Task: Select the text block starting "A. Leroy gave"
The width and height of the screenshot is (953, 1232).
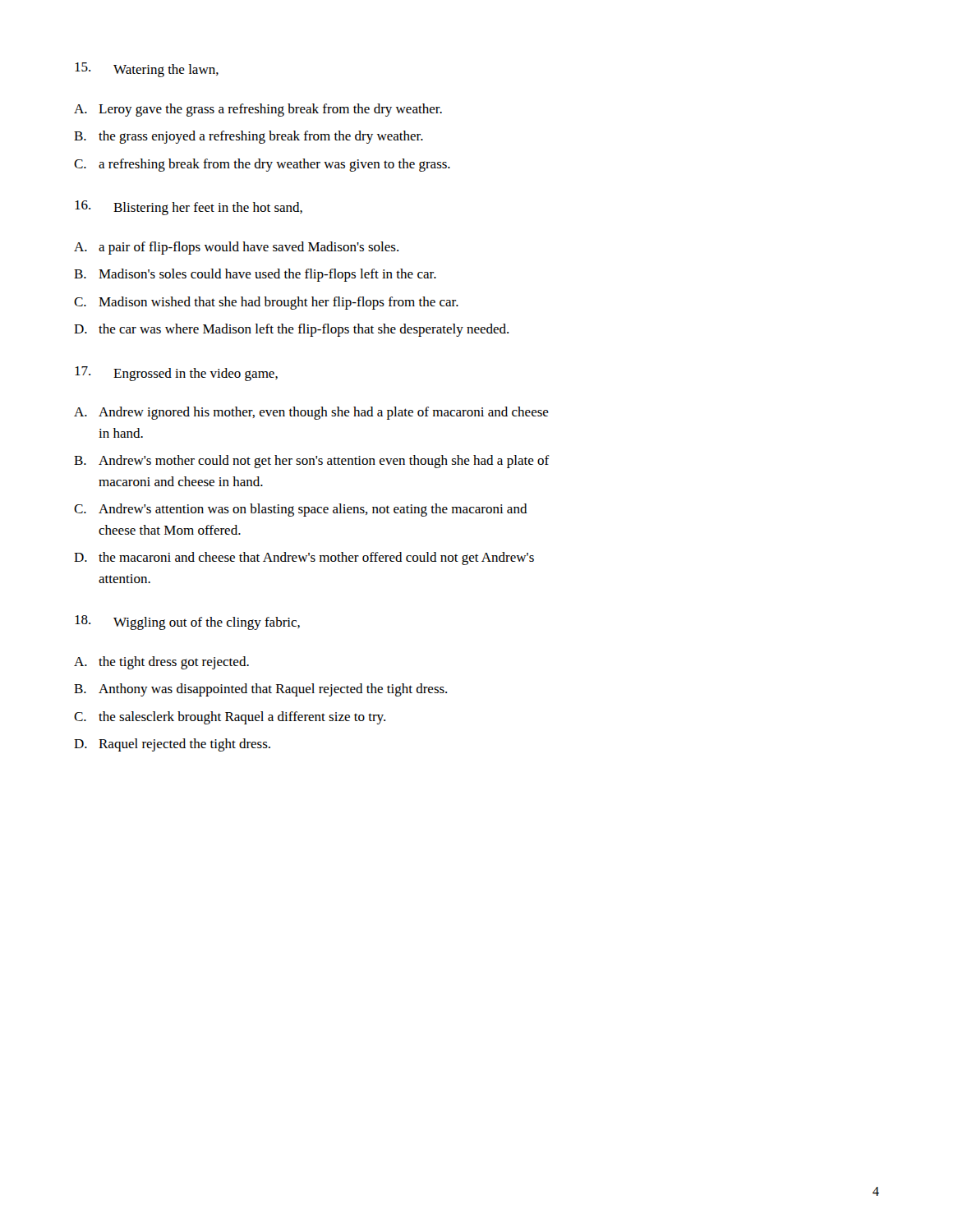Action: (258, 109)
